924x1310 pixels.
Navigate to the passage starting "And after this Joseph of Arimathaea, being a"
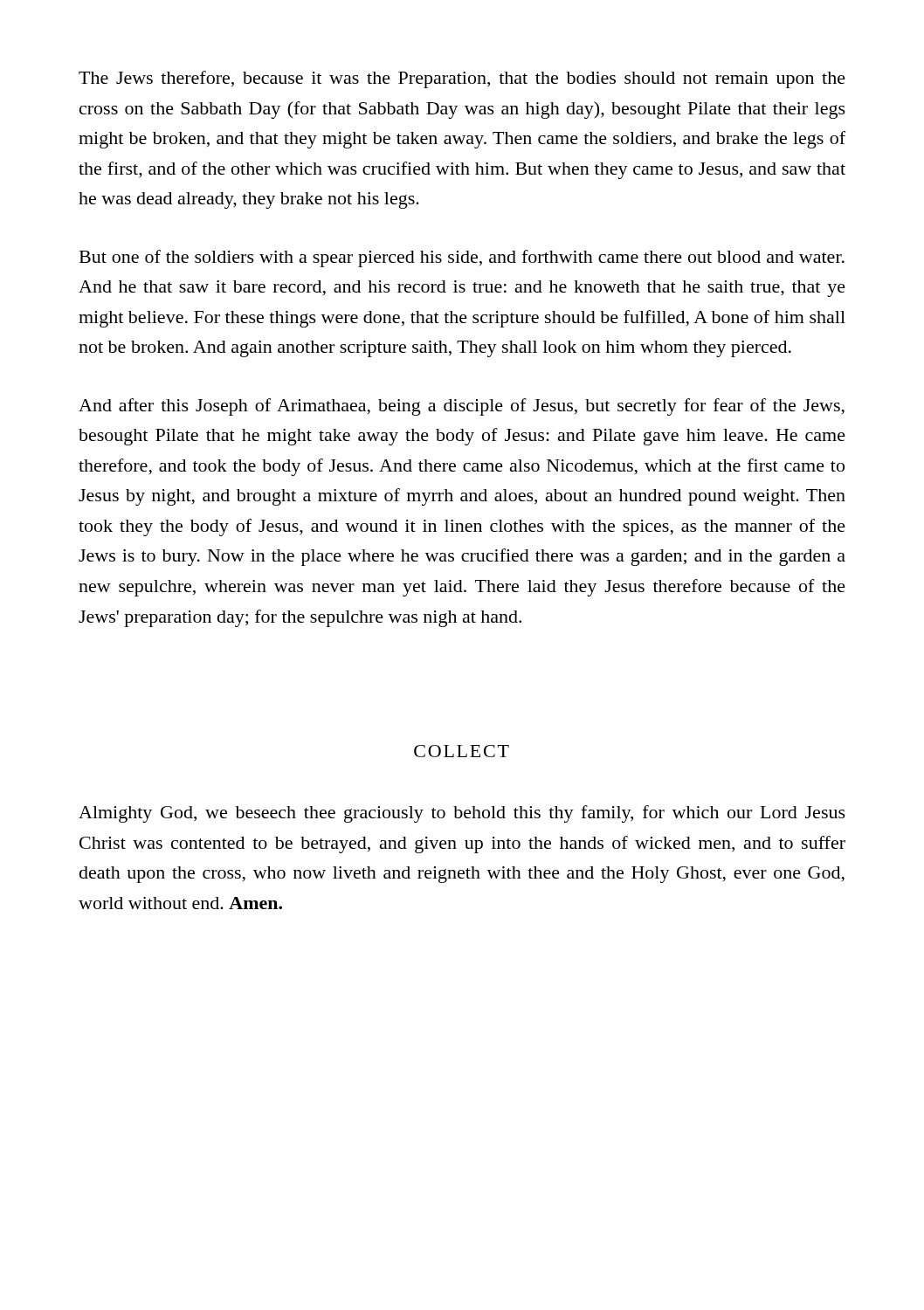click(462, 510)
